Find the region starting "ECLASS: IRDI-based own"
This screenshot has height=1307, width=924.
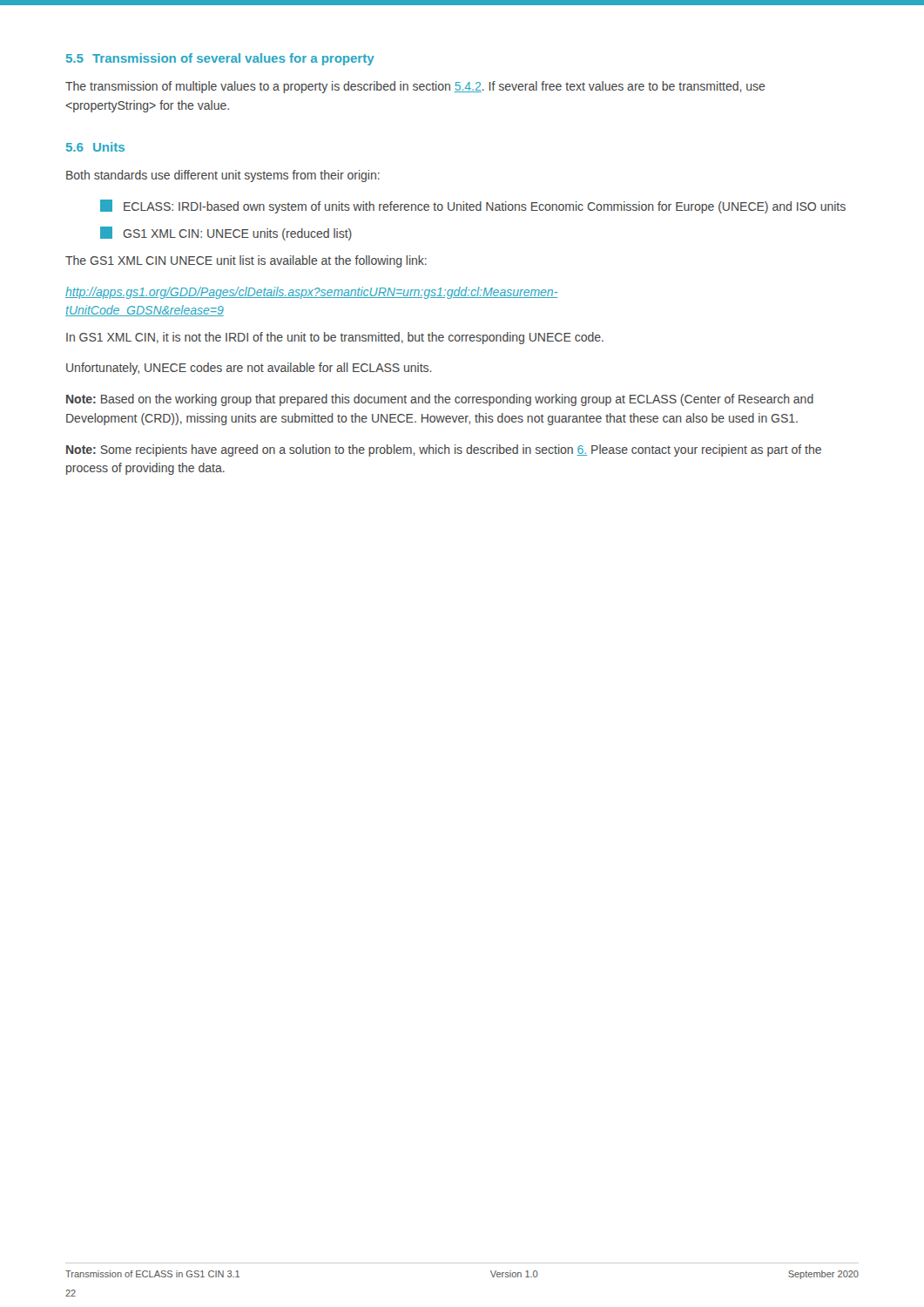pyautogui.click(x=479, y=207)
